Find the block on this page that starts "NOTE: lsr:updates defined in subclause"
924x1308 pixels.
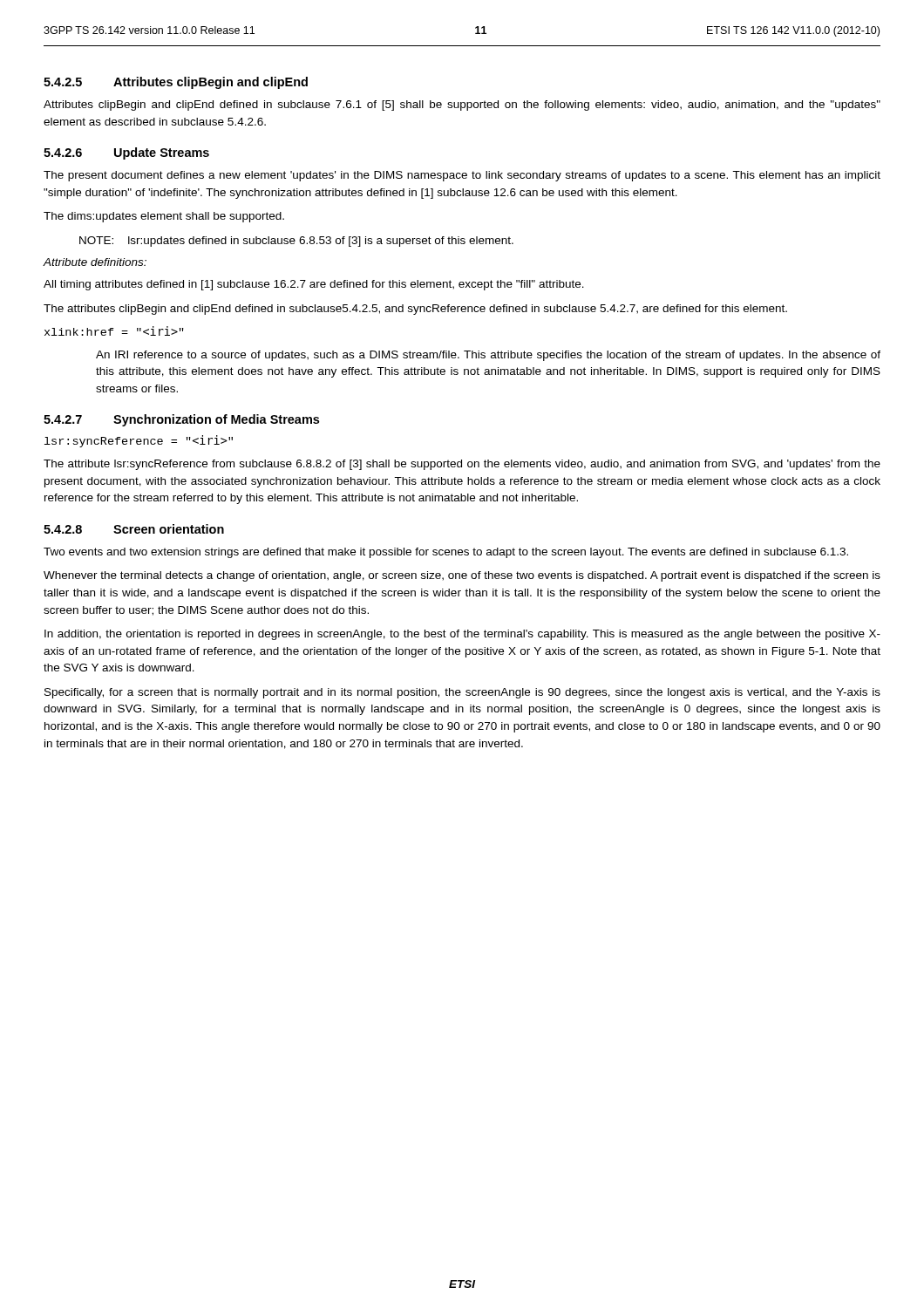point(296,240)
